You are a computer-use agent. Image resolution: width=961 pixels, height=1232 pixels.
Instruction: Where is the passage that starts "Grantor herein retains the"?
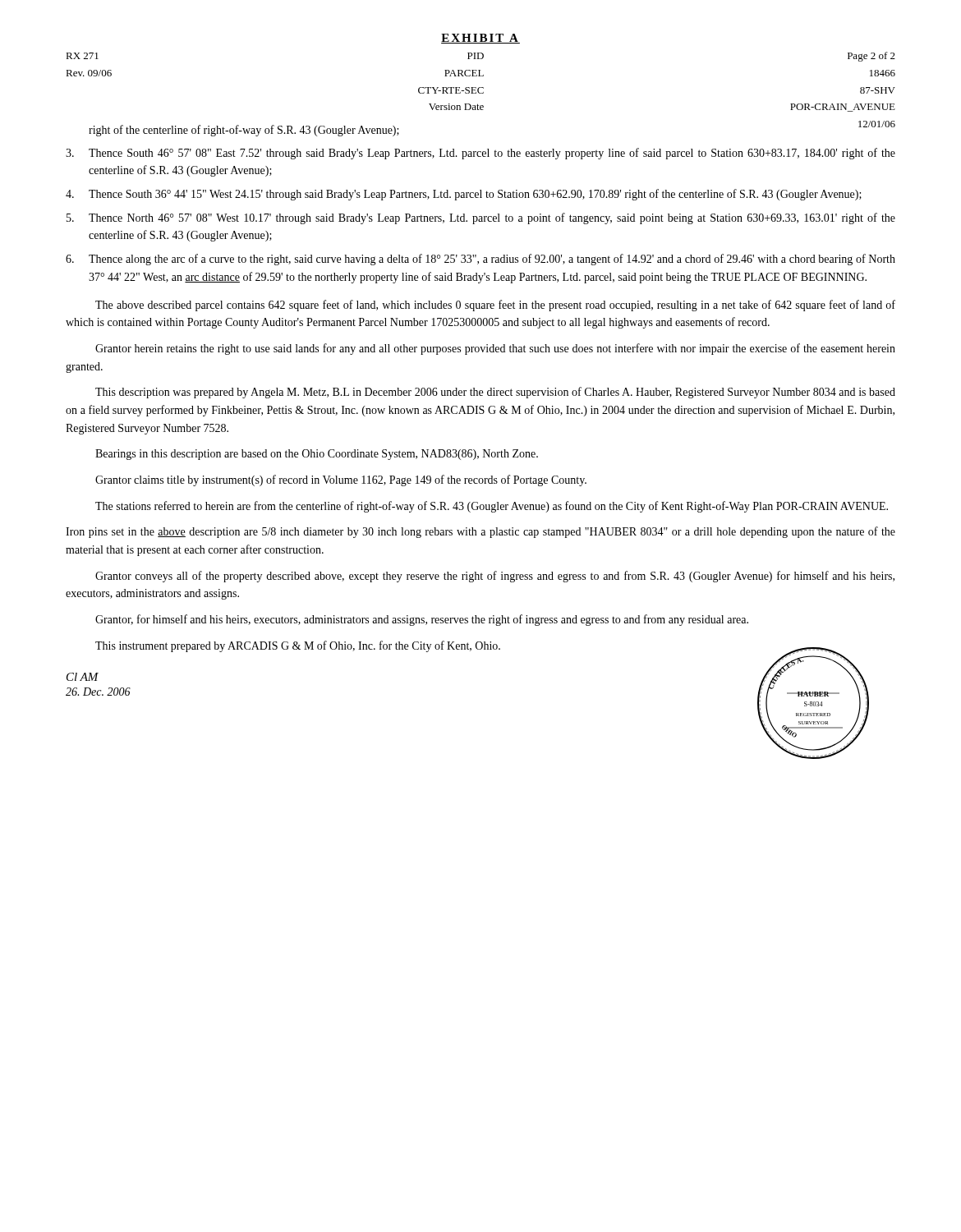point(480,357)
